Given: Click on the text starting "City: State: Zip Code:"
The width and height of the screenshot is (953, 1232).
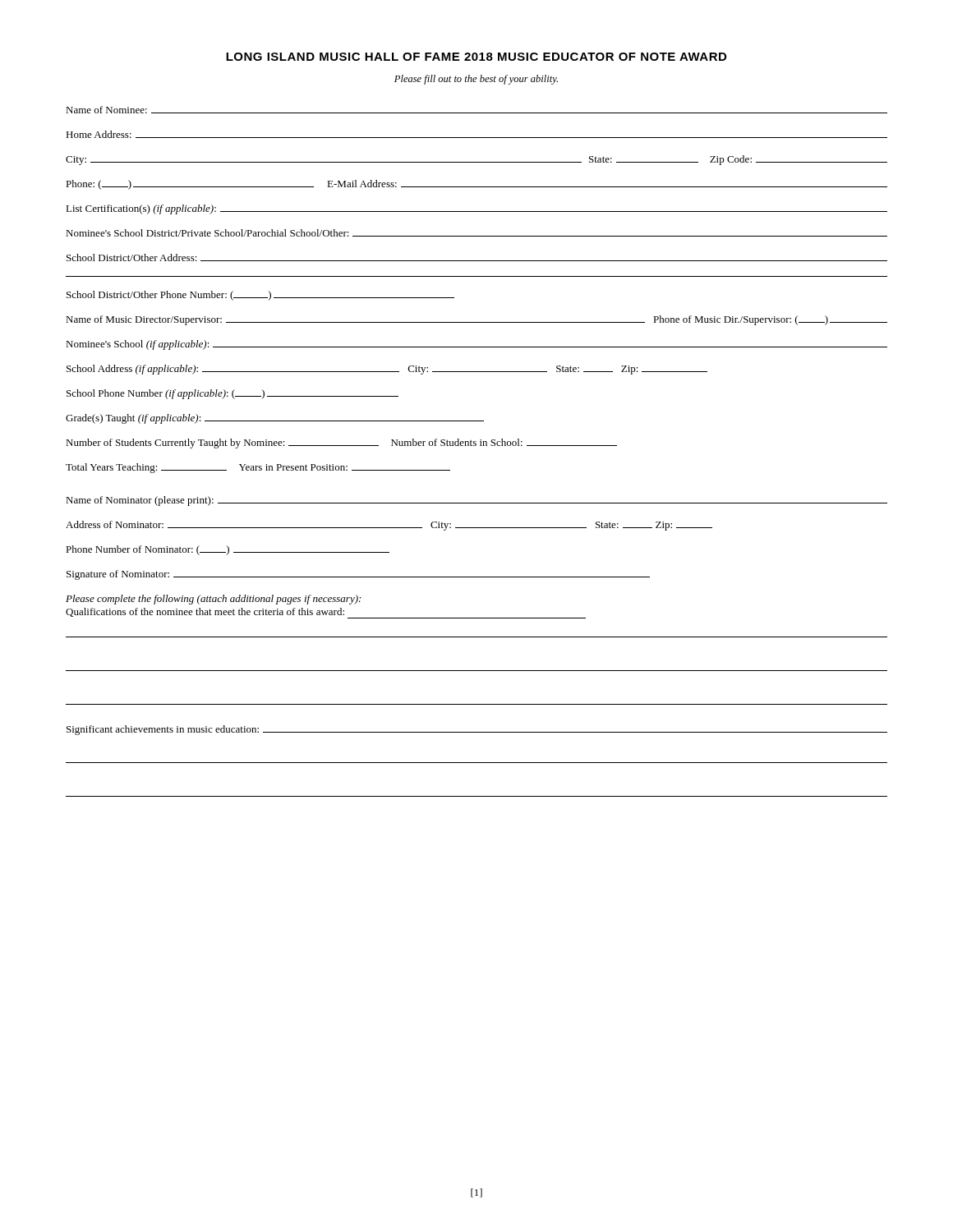Looking at the screenshot, I should (476, 159).
